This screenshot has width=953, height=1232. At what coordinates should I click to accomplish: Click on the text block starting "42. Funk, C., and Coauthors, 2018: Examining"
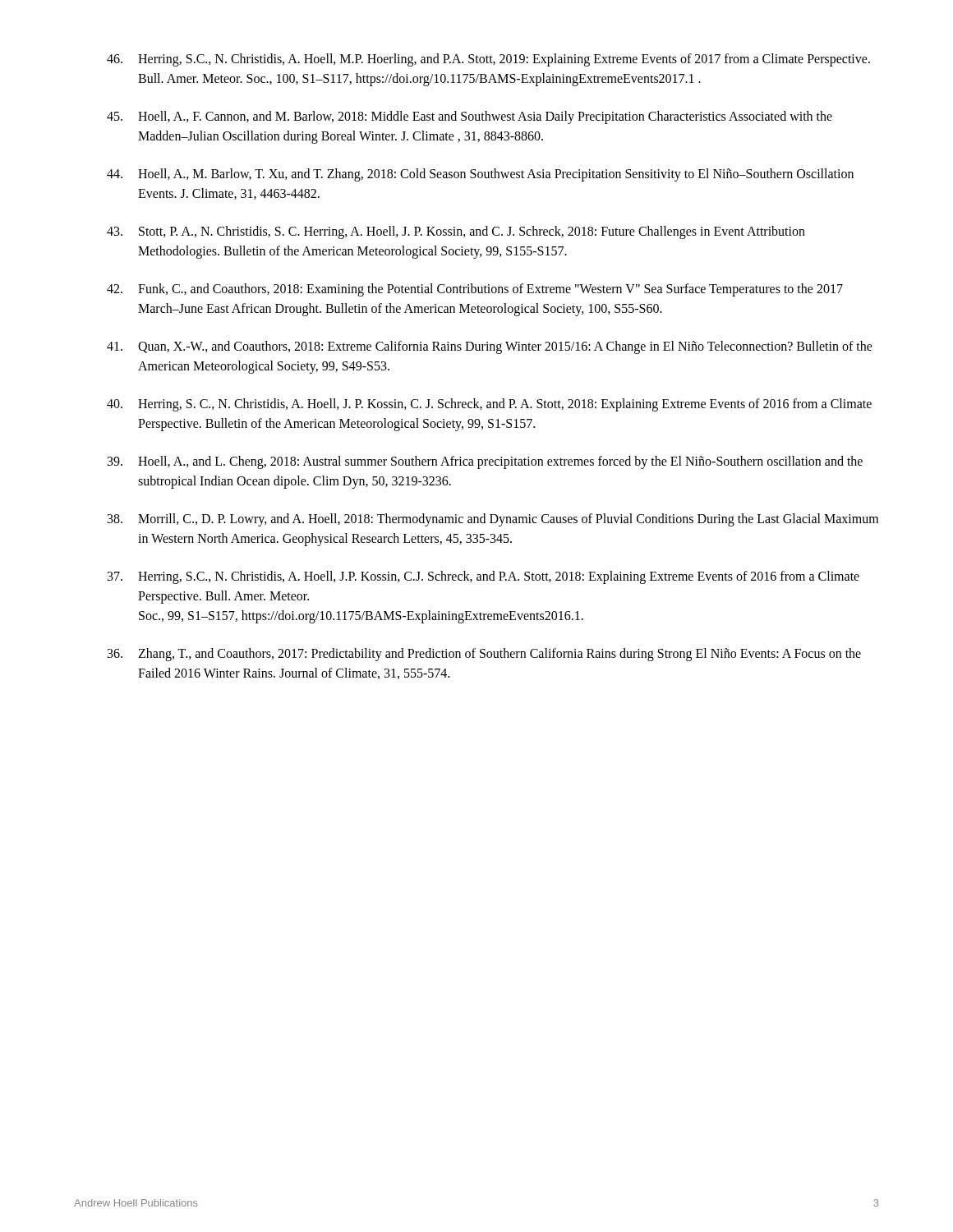point(476,299)
